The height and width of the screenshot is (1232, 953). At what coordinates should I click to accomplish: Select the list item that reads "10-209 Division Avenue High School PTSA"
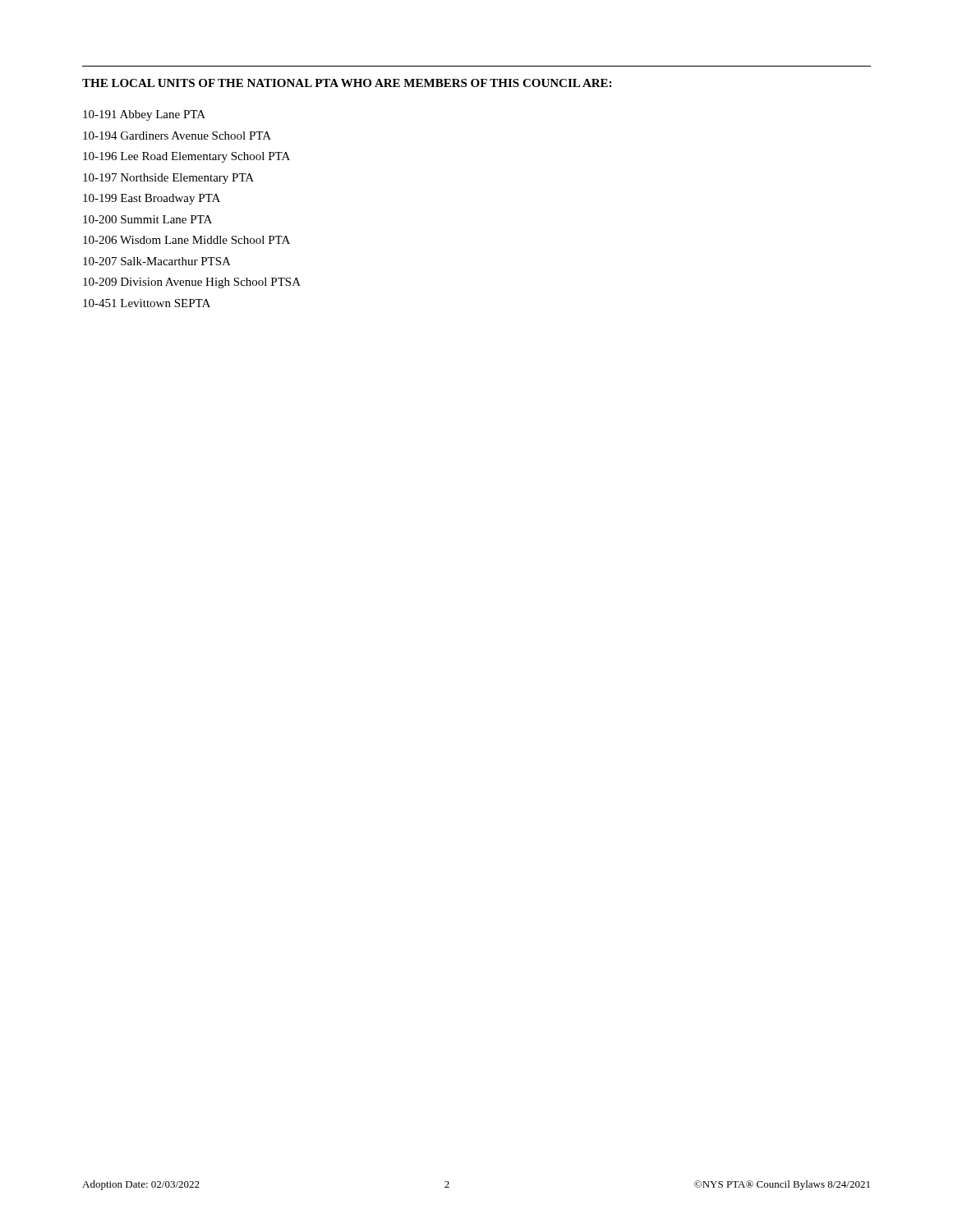click(191, 282)
